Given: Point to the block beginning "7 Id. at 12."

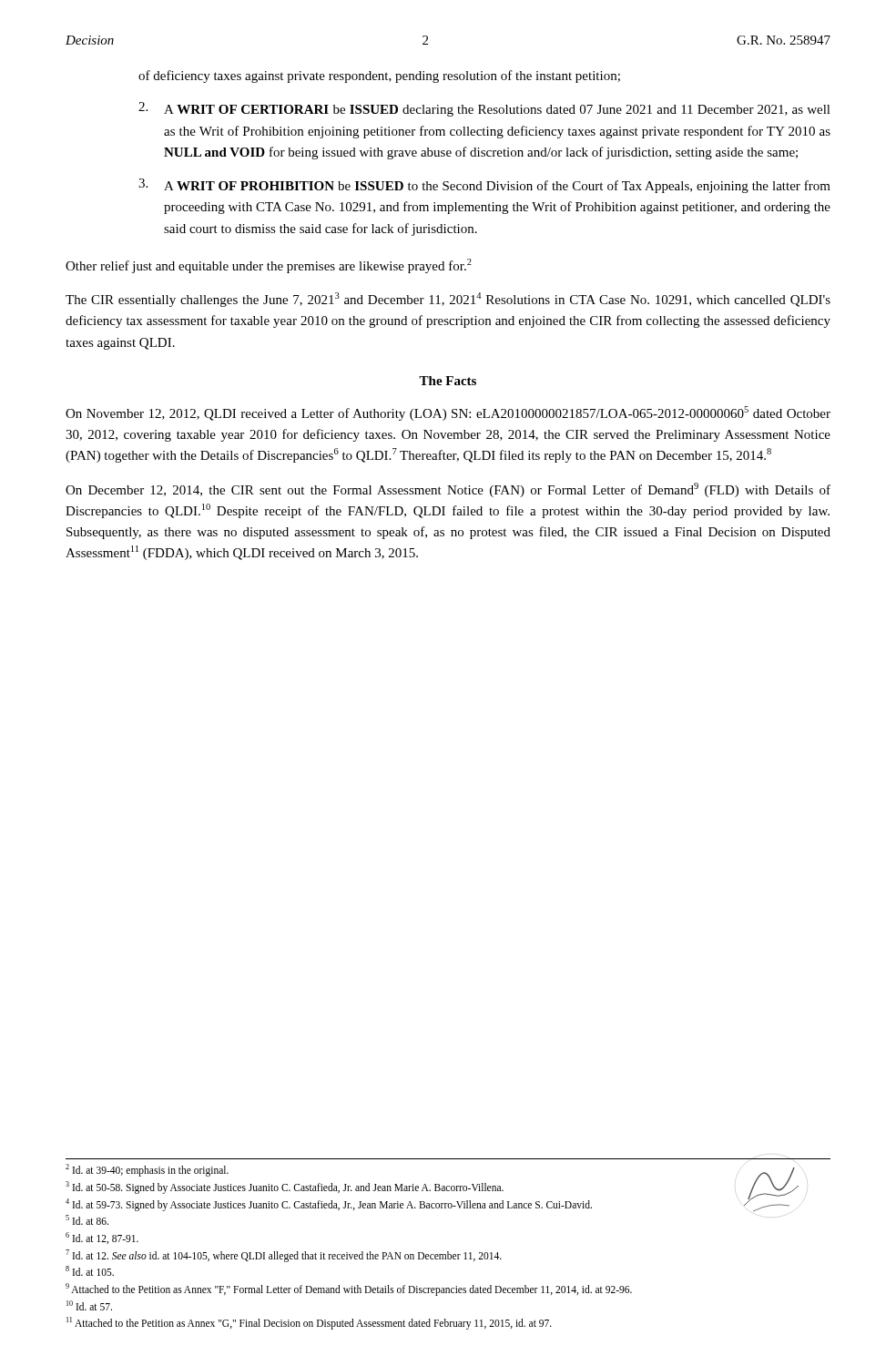Looking at the screenshot, I should 284,1255.
